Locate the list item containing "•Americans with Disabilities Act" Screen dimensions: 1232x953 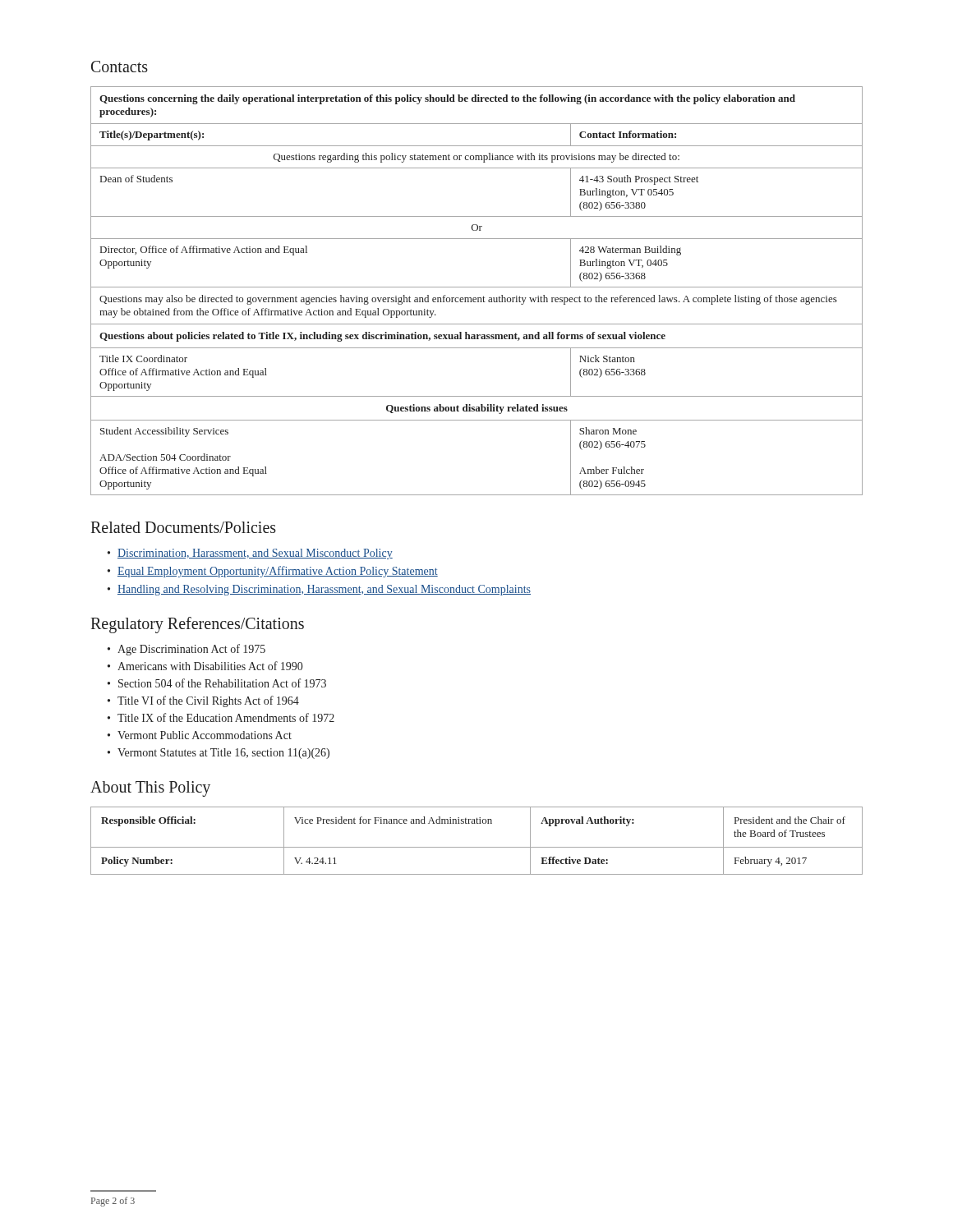tap(205, 667)
